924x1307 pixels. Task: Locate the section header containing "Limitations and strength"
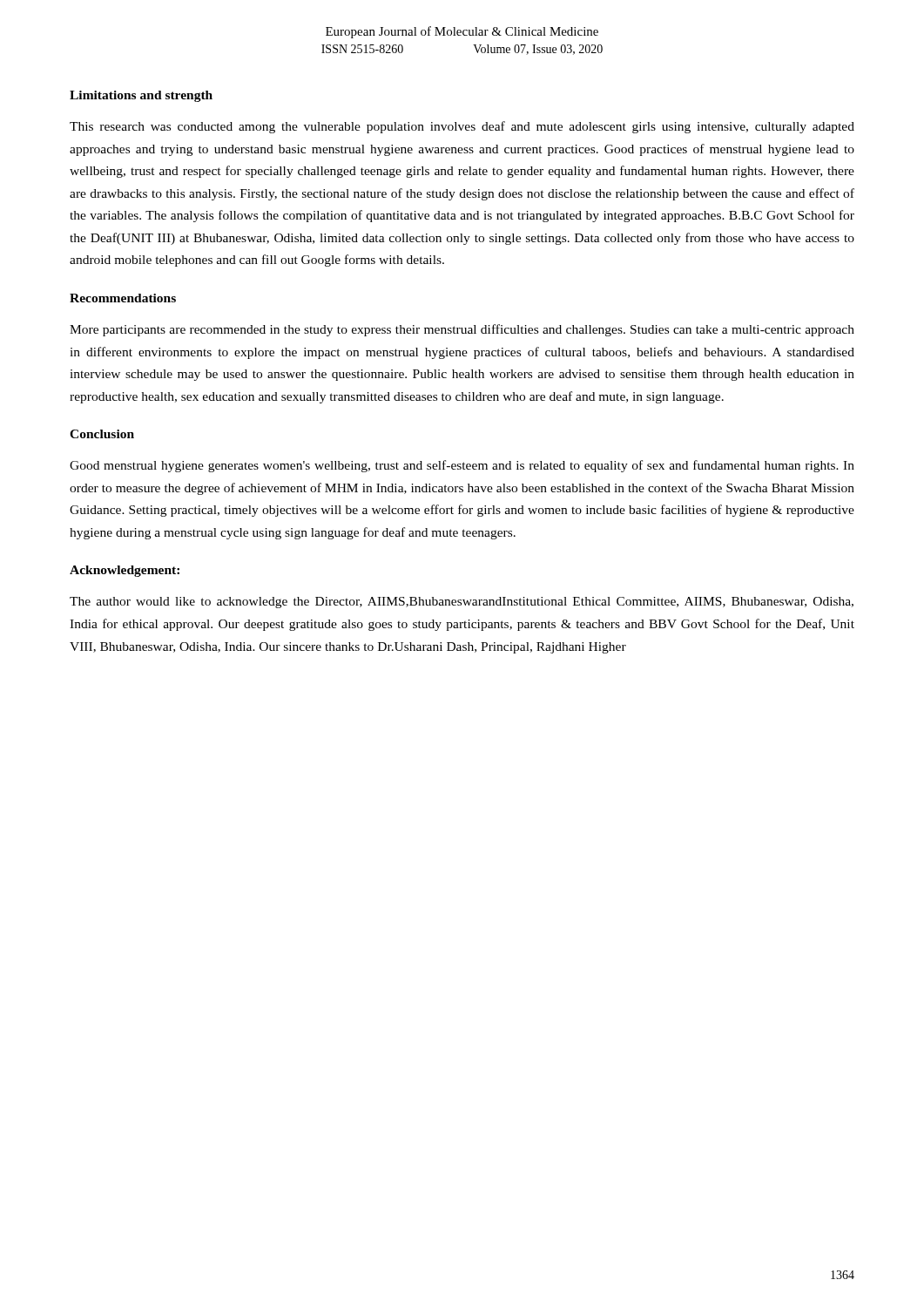[141, 95]
